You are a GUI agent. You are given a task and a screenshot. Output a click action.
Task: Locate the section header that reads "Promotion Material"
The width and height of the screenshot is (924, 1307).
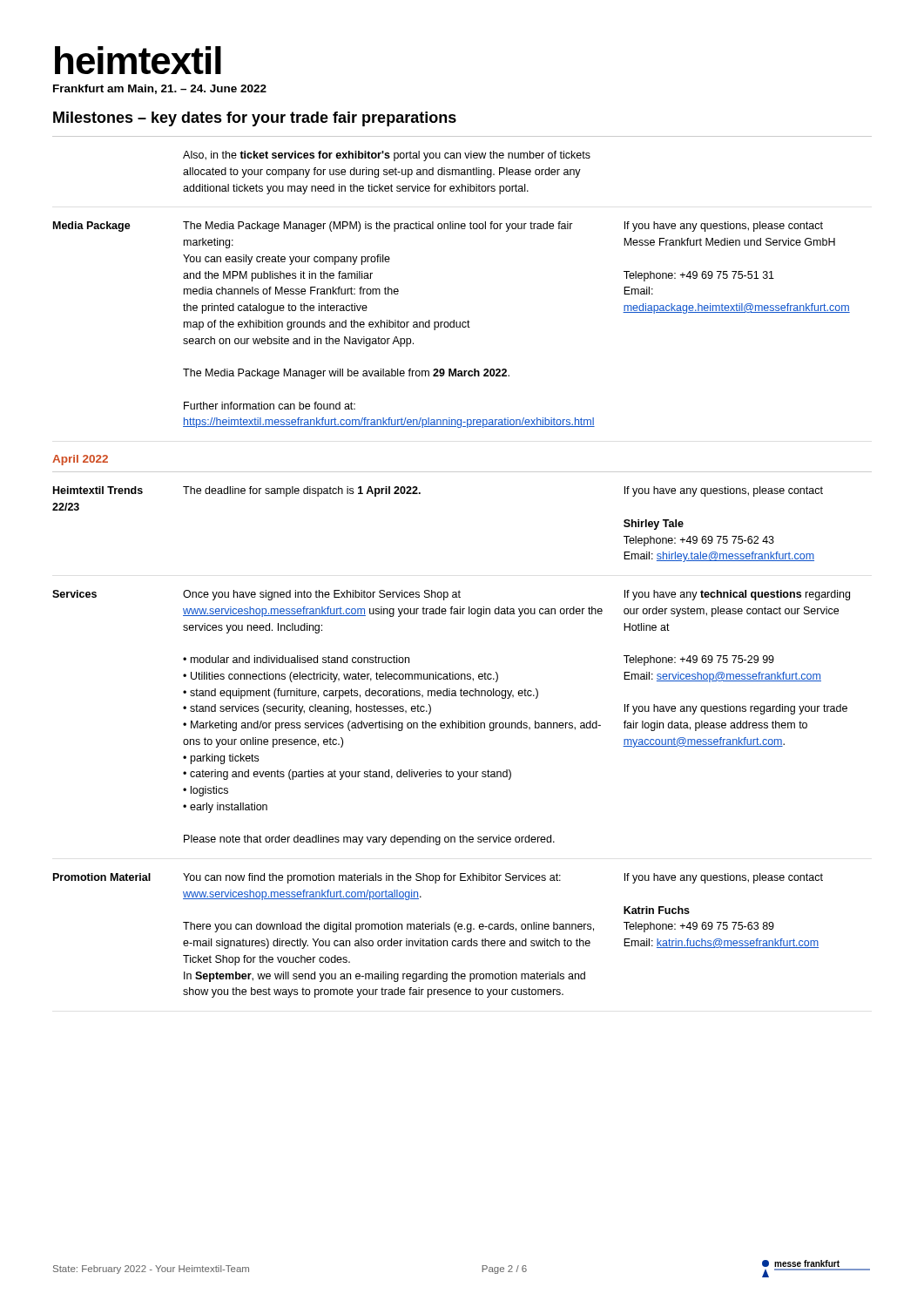[102, 877]
